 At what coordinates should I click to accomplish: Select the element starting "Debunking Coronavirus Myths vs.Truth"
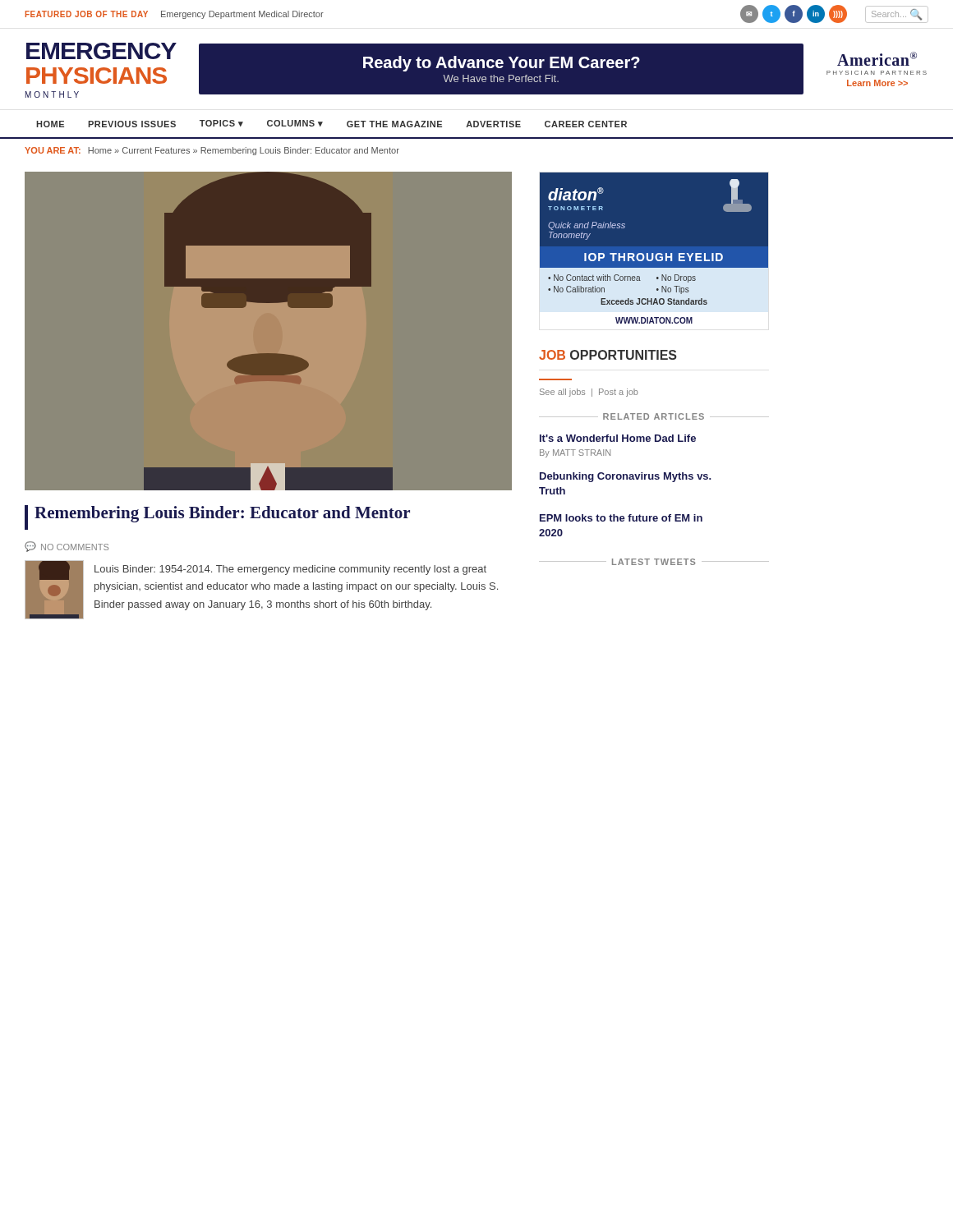pos(654,484)
